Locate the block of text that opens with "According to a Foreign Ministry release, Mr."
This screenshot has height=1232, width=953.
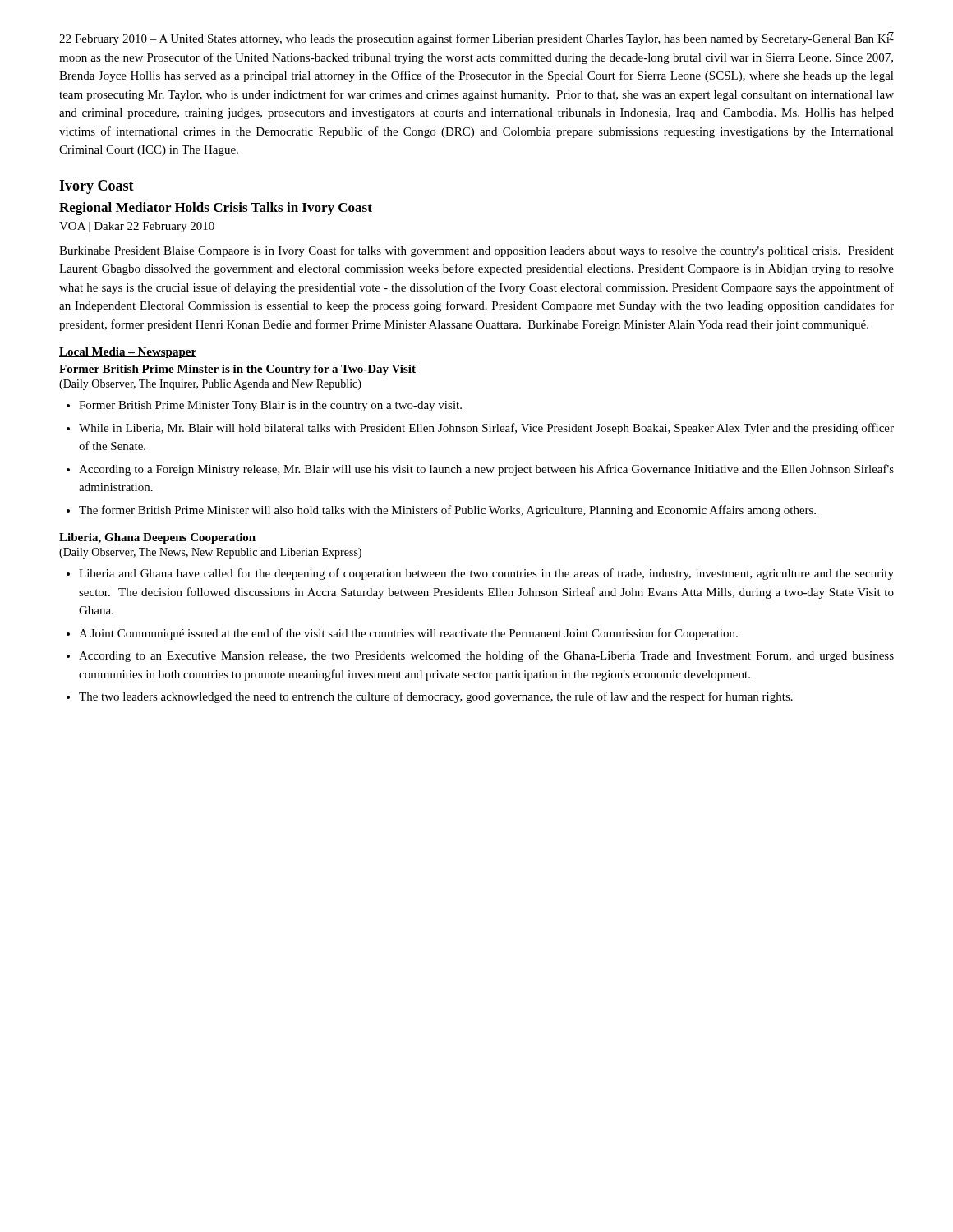tap(486, 478)
